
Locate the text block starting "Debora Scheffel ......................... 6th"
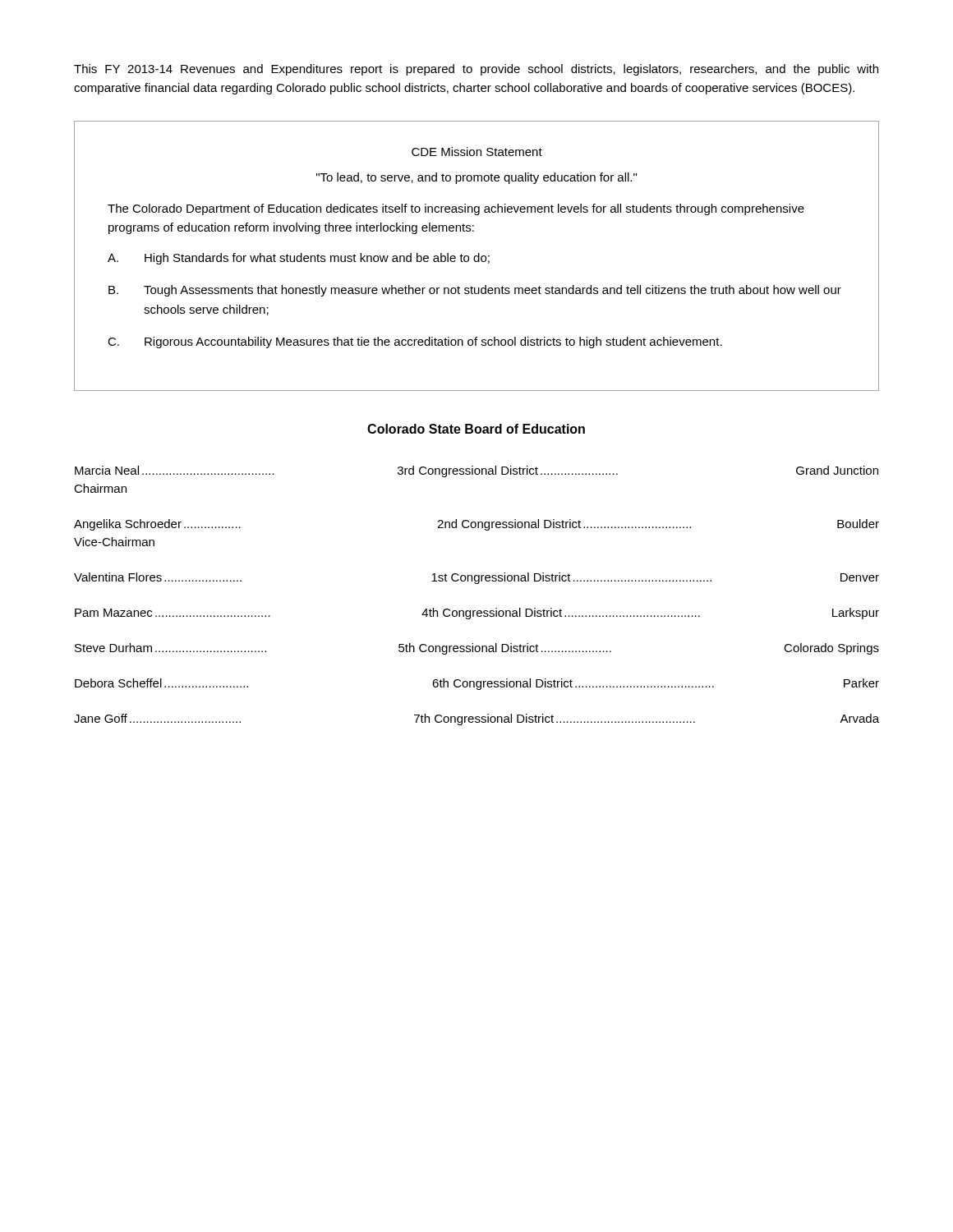476,683
